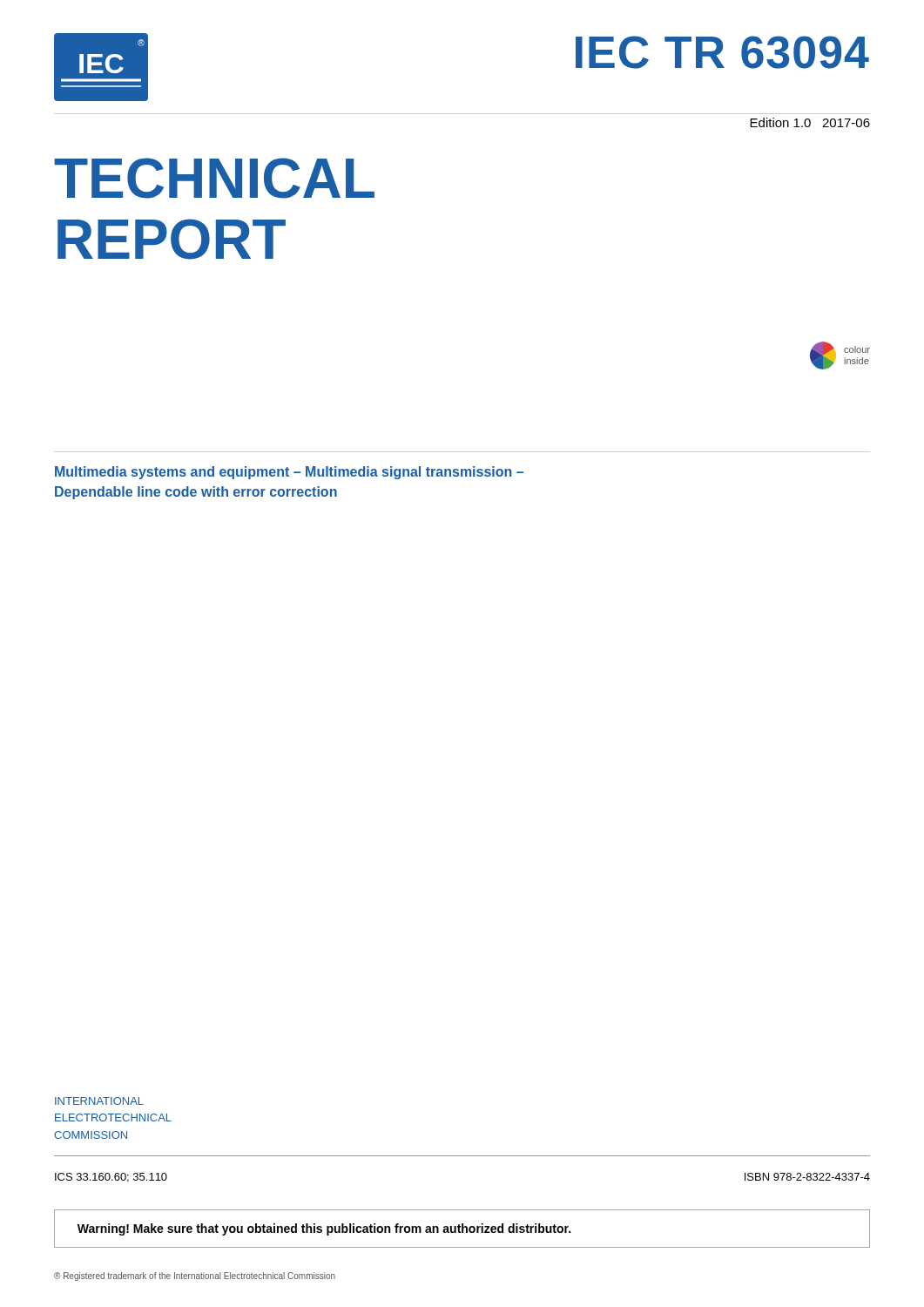Find the region starting "Multimedia systems and equipment"
Viewport: 924px width, 1307px height.
pyautogui.click(x=289, y=482)
